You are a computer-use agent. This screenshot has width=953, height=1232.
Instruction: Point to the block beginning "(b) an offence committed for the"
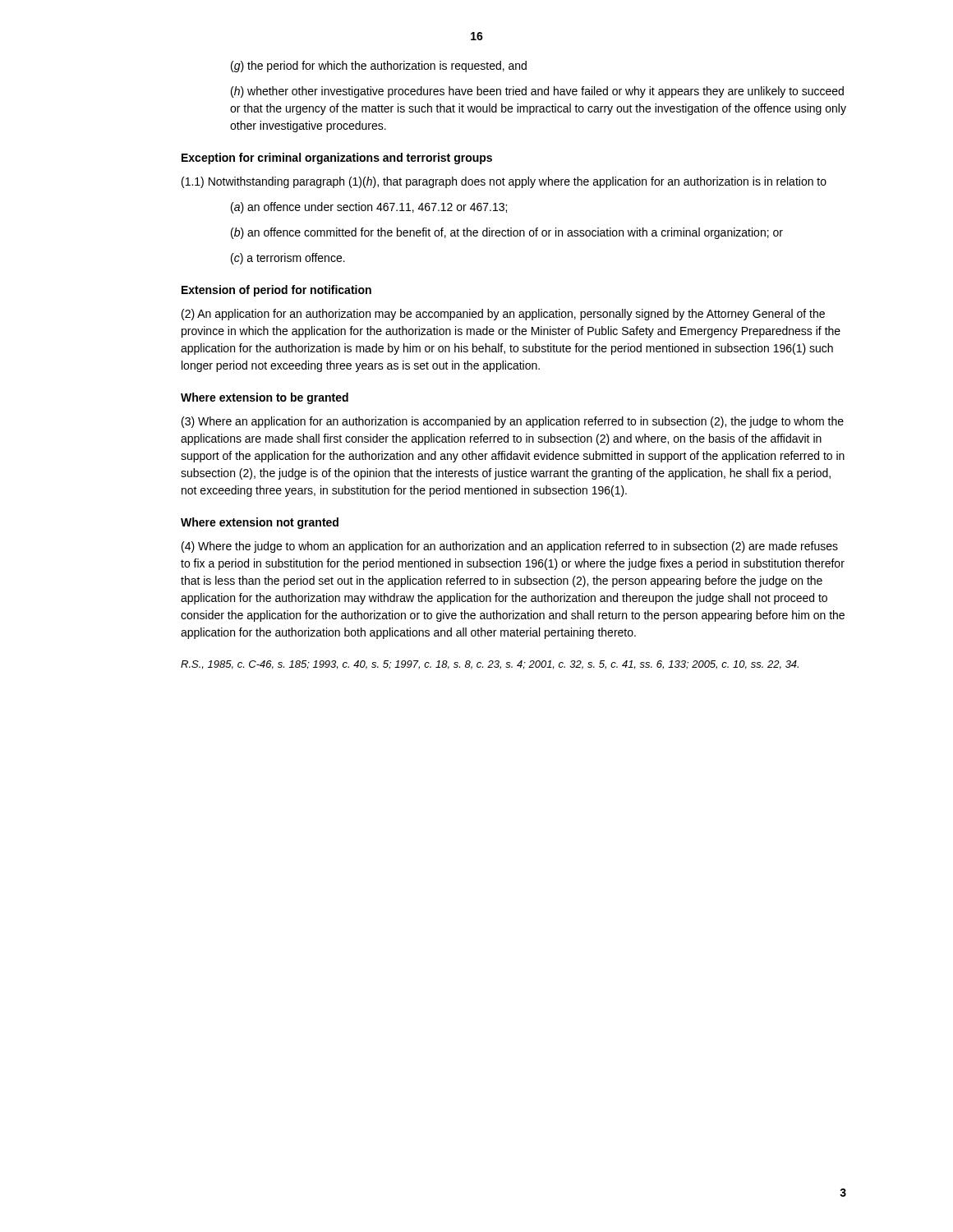click(x=506, y=232)
